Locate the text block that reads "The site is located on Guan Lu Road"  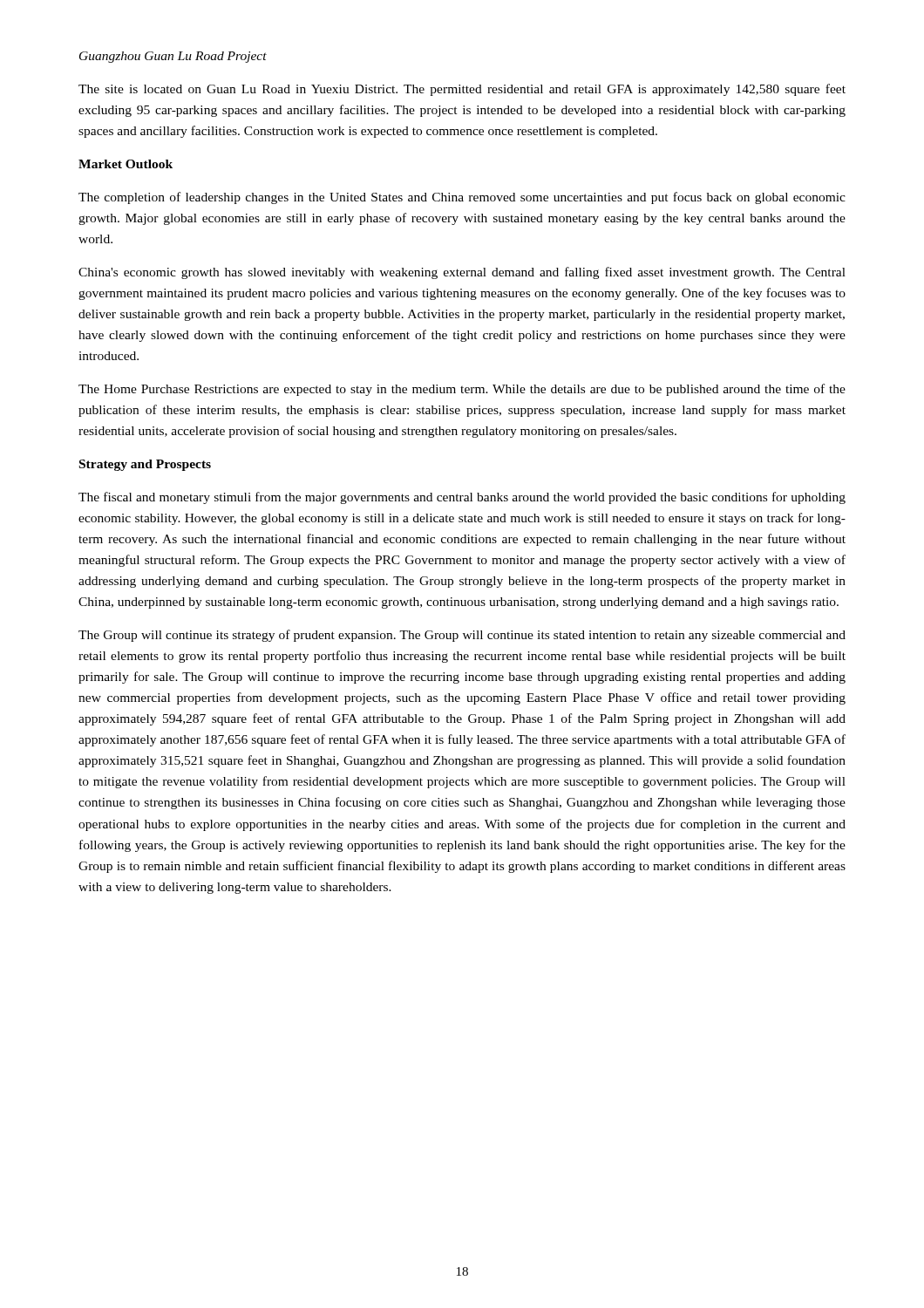[462, 110]
